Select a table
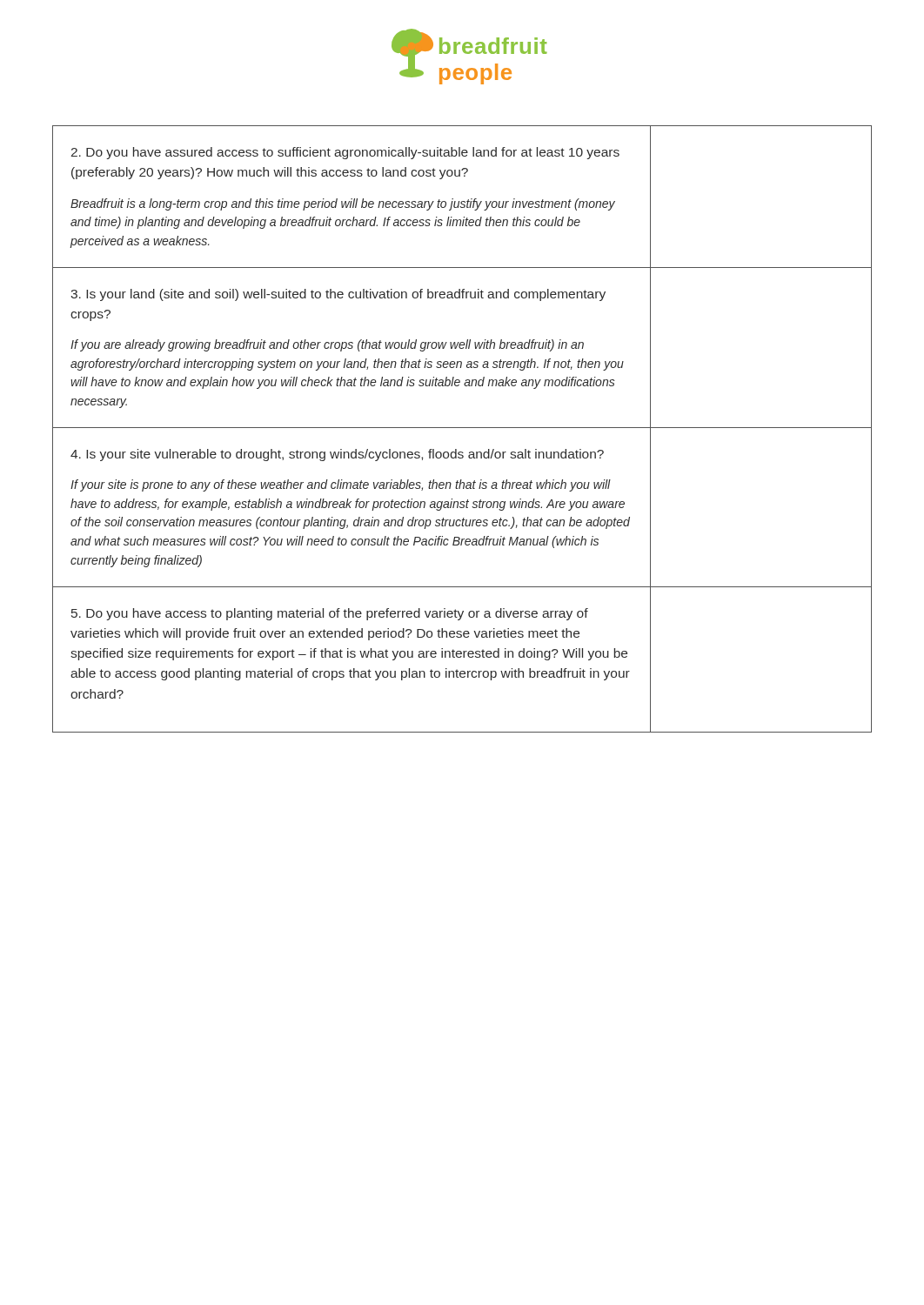Image resolution: width=924 pixels, height=1305 pixels. pos(462,429)
